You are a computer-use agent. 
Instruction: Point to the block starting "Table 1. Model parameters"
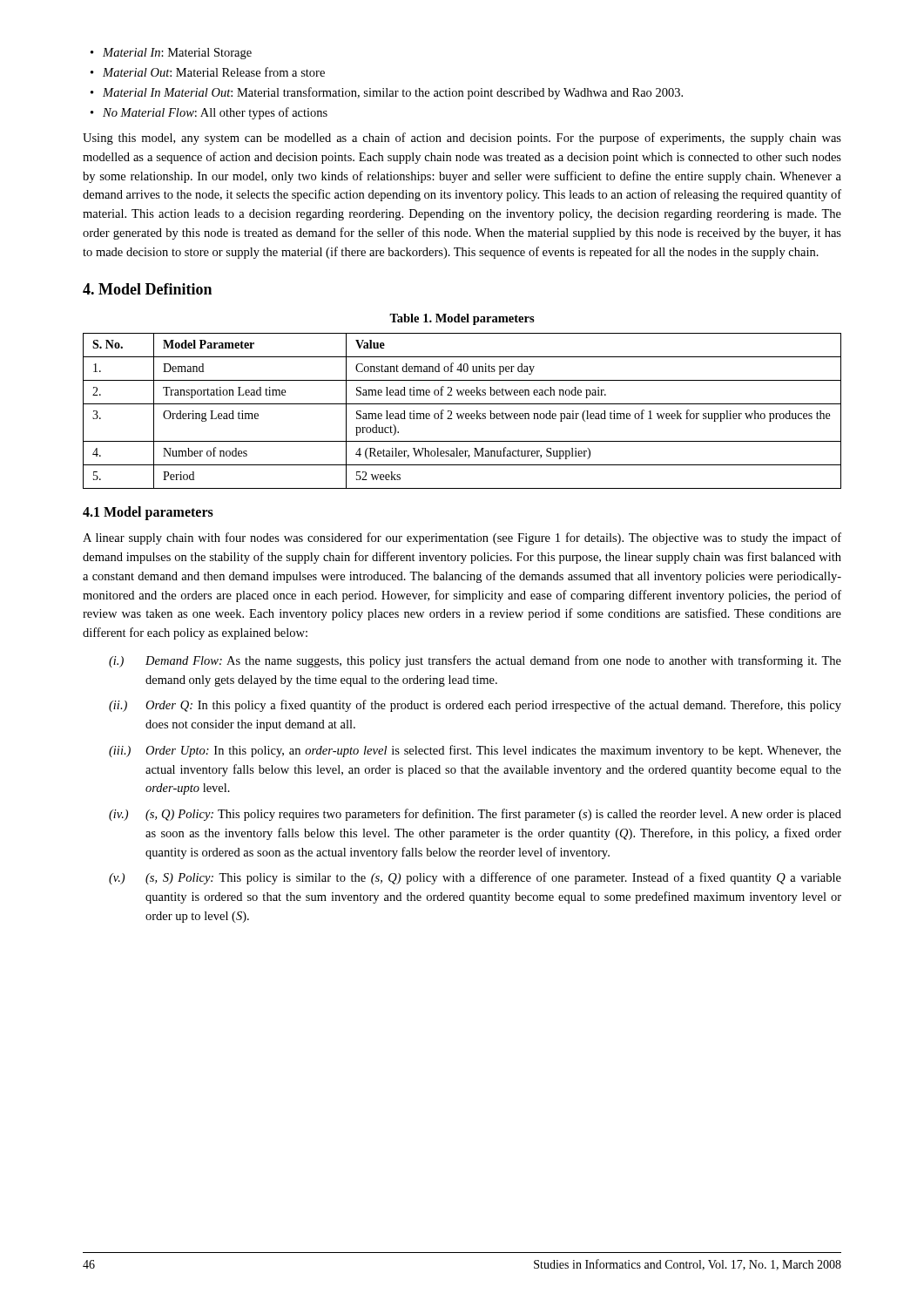click(x=462, y=318)
